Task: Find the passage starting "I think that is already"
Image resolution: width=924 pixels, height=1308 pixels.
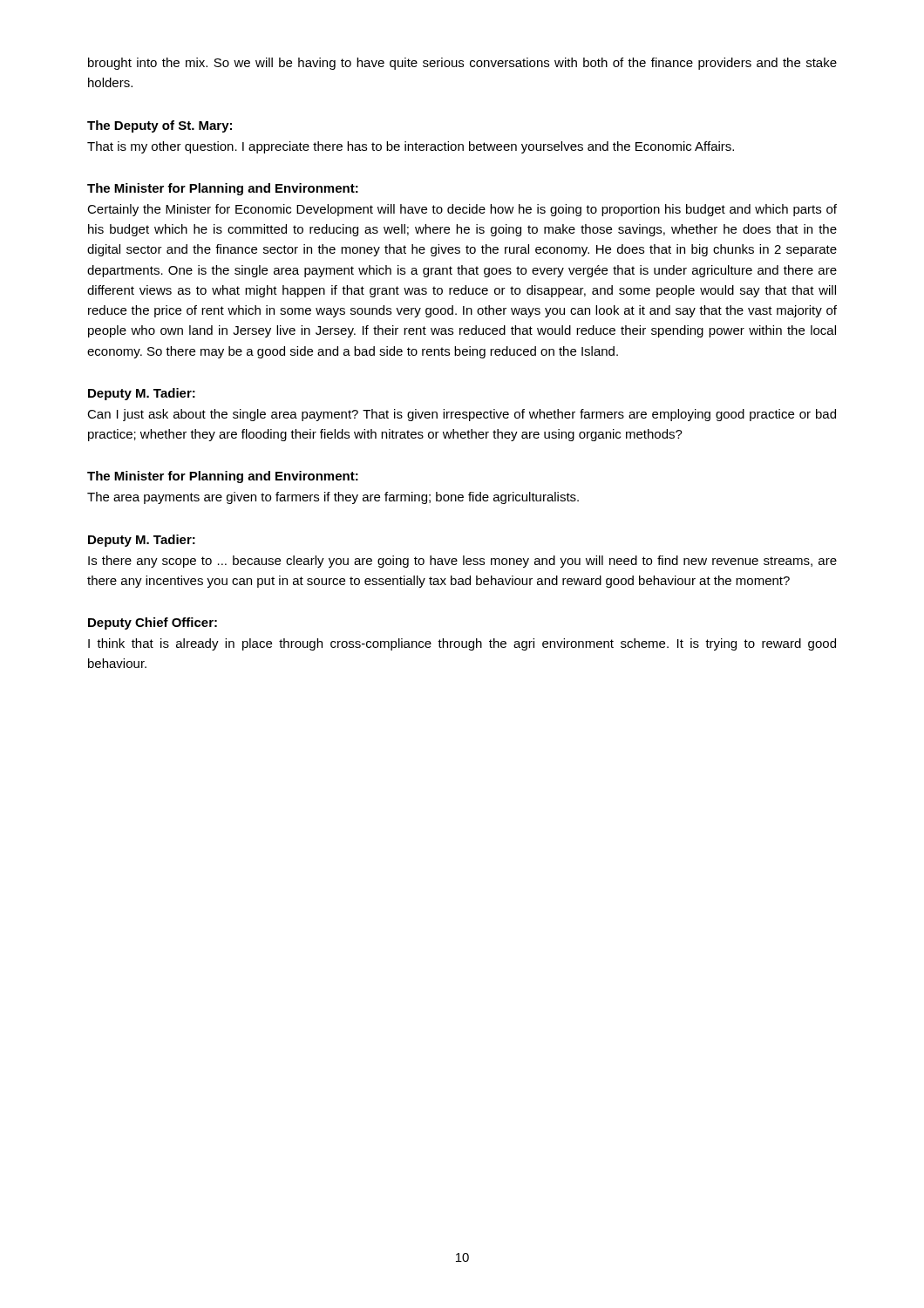Action: tap(462, 653)
